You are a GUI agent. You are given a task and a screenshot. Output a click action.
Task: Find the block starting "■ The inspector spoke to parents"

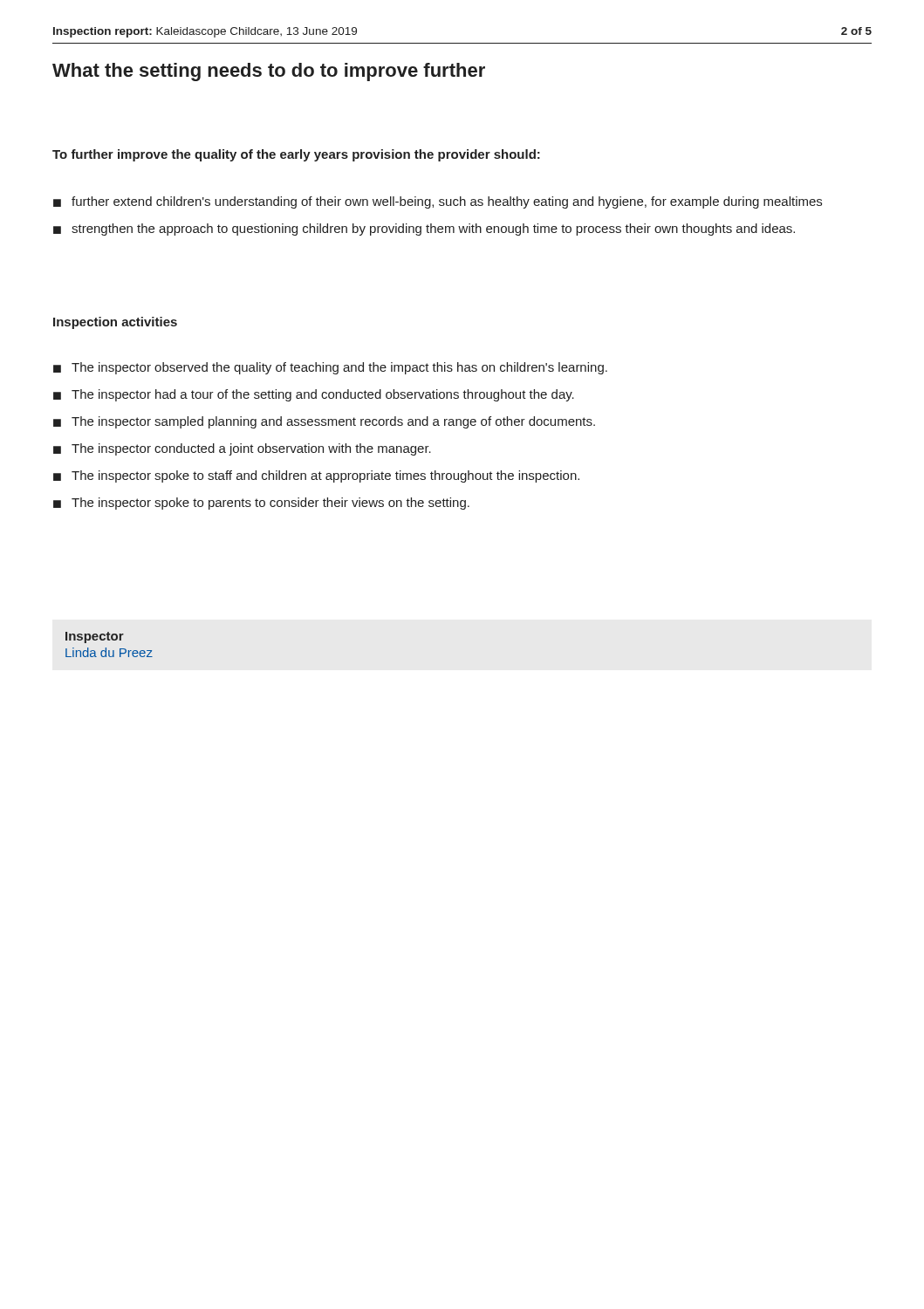(x=462, y=504)
